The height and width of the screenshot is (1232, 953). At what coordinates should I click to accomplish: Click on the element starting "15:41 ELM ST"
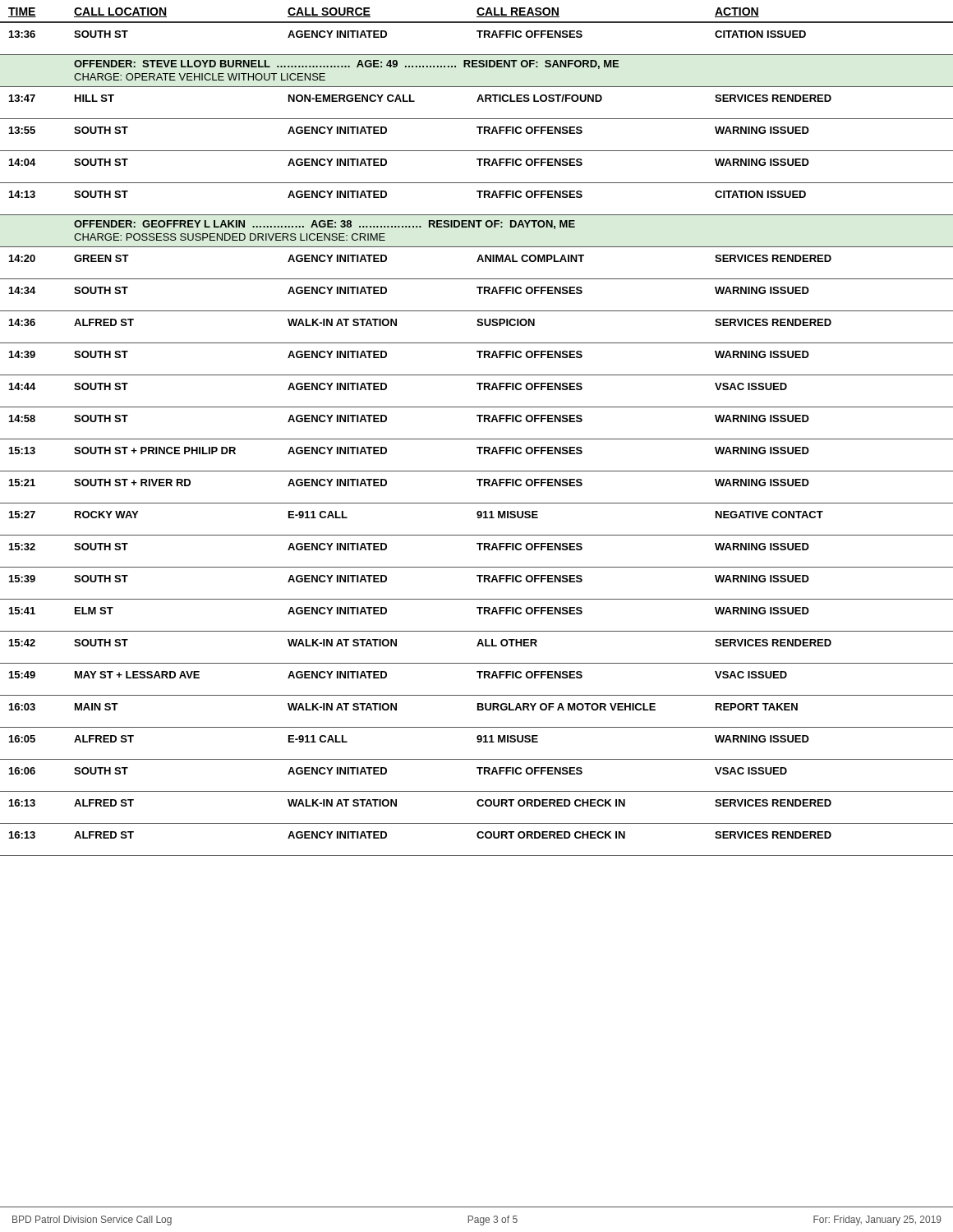pos(468,610)
